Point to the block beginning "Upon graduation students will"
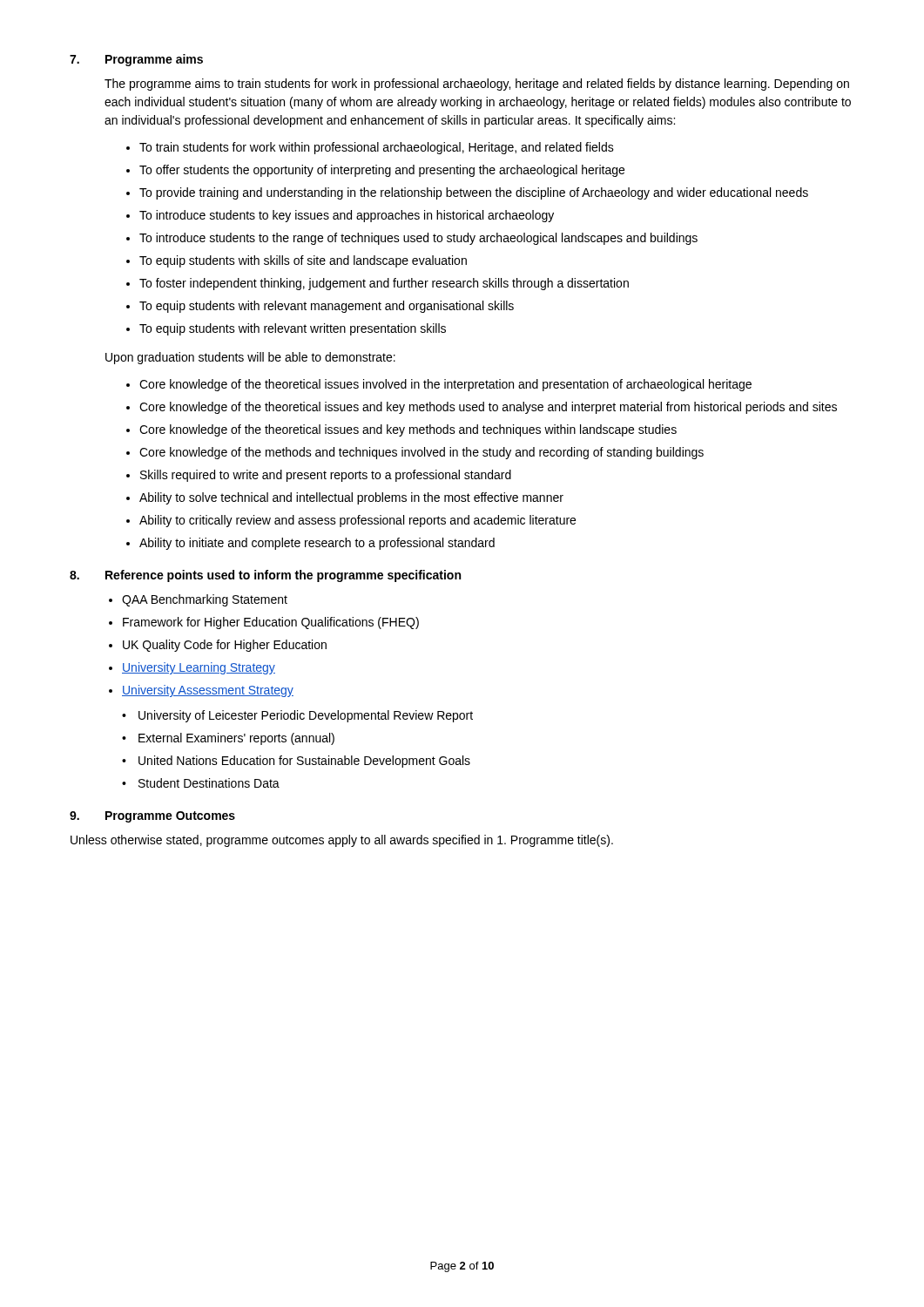Viewport: 924px width, 1307px height. click(250, 357)
